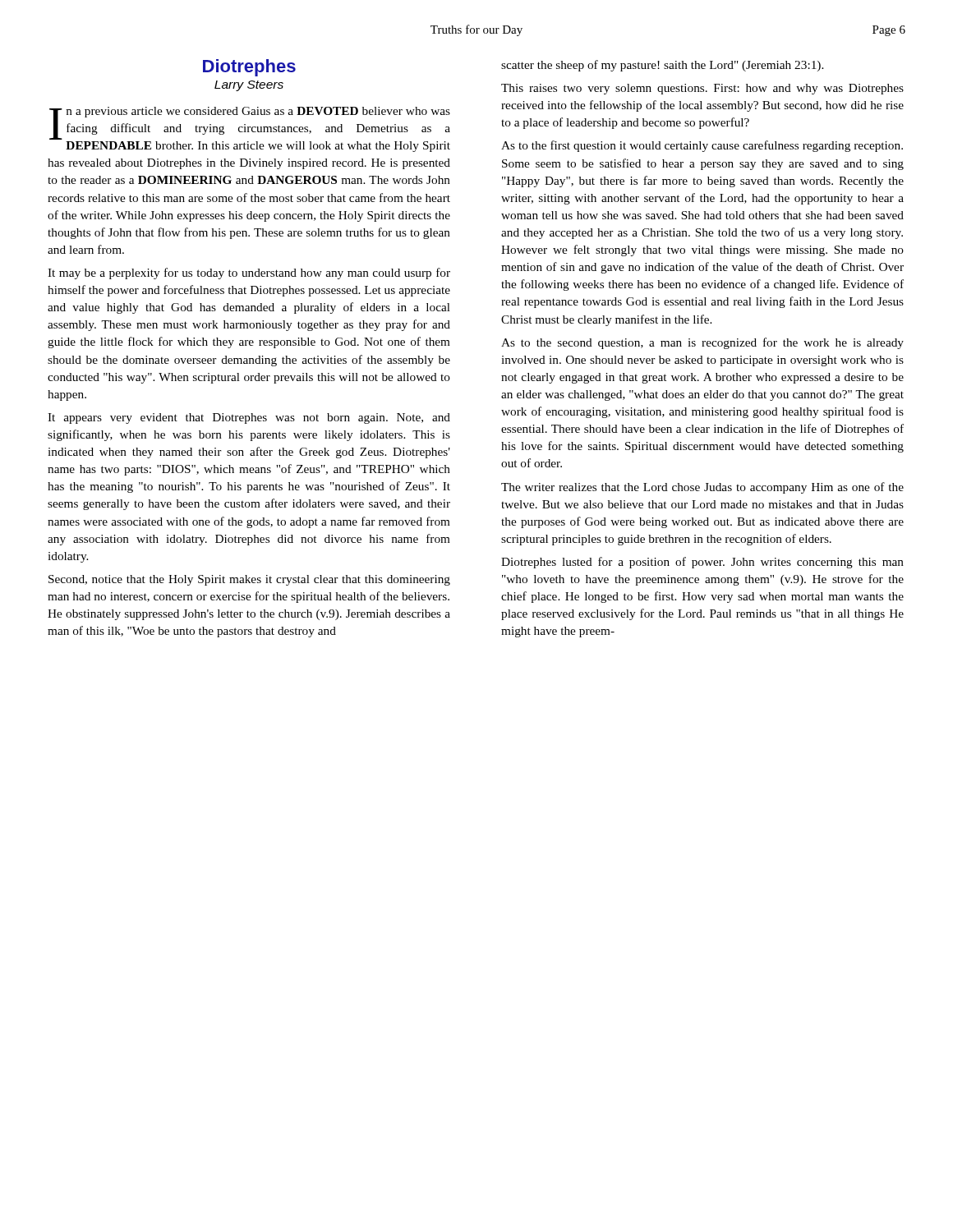The width and height of the screenshot is (953, 1232).
Task: Find the element starting "It appears very"
Action: point(249,486)
